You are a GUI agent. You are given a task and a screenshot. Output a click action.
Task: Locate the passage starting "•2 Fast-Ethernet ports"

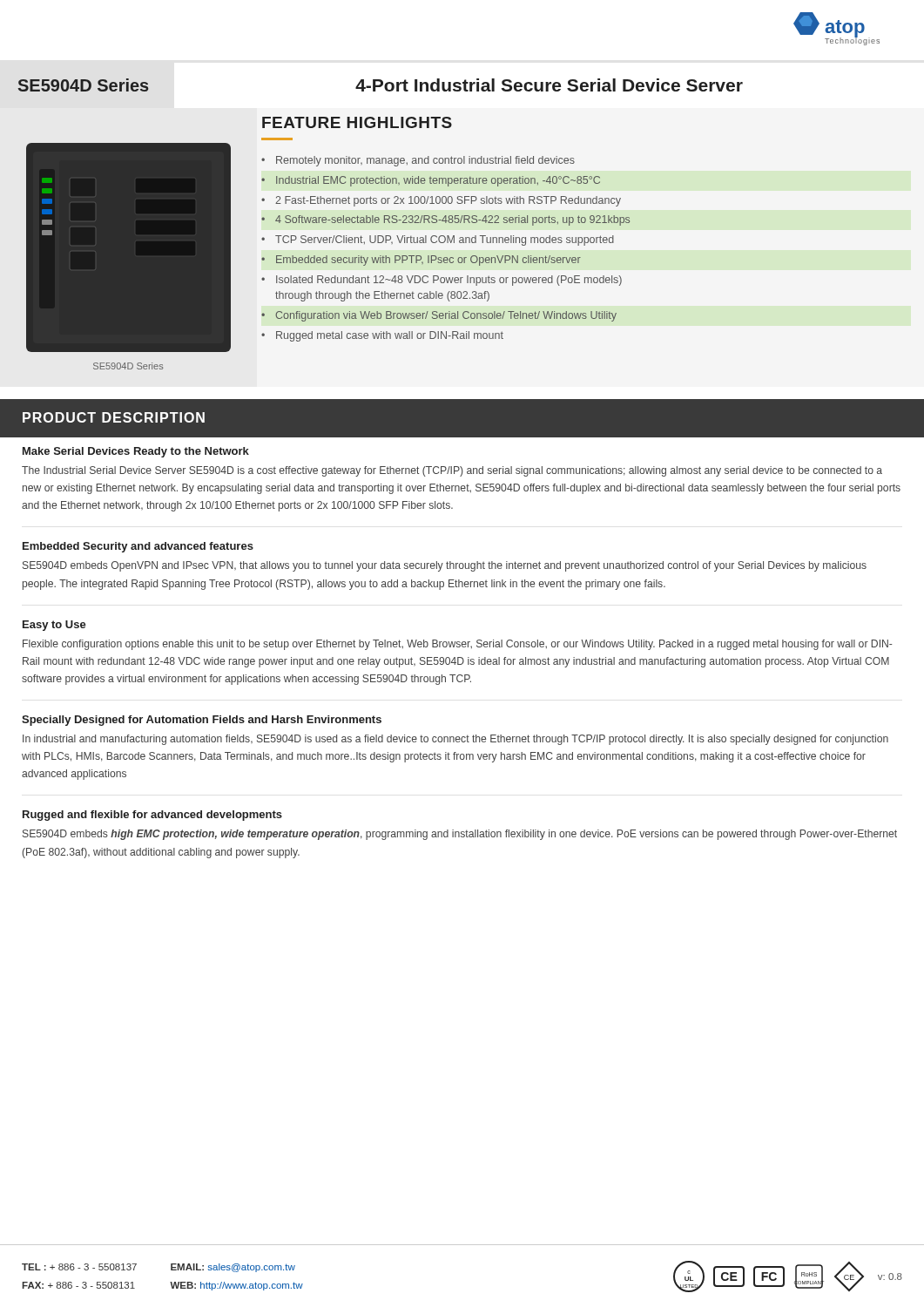pyautogui.click(x=441, y=200)
